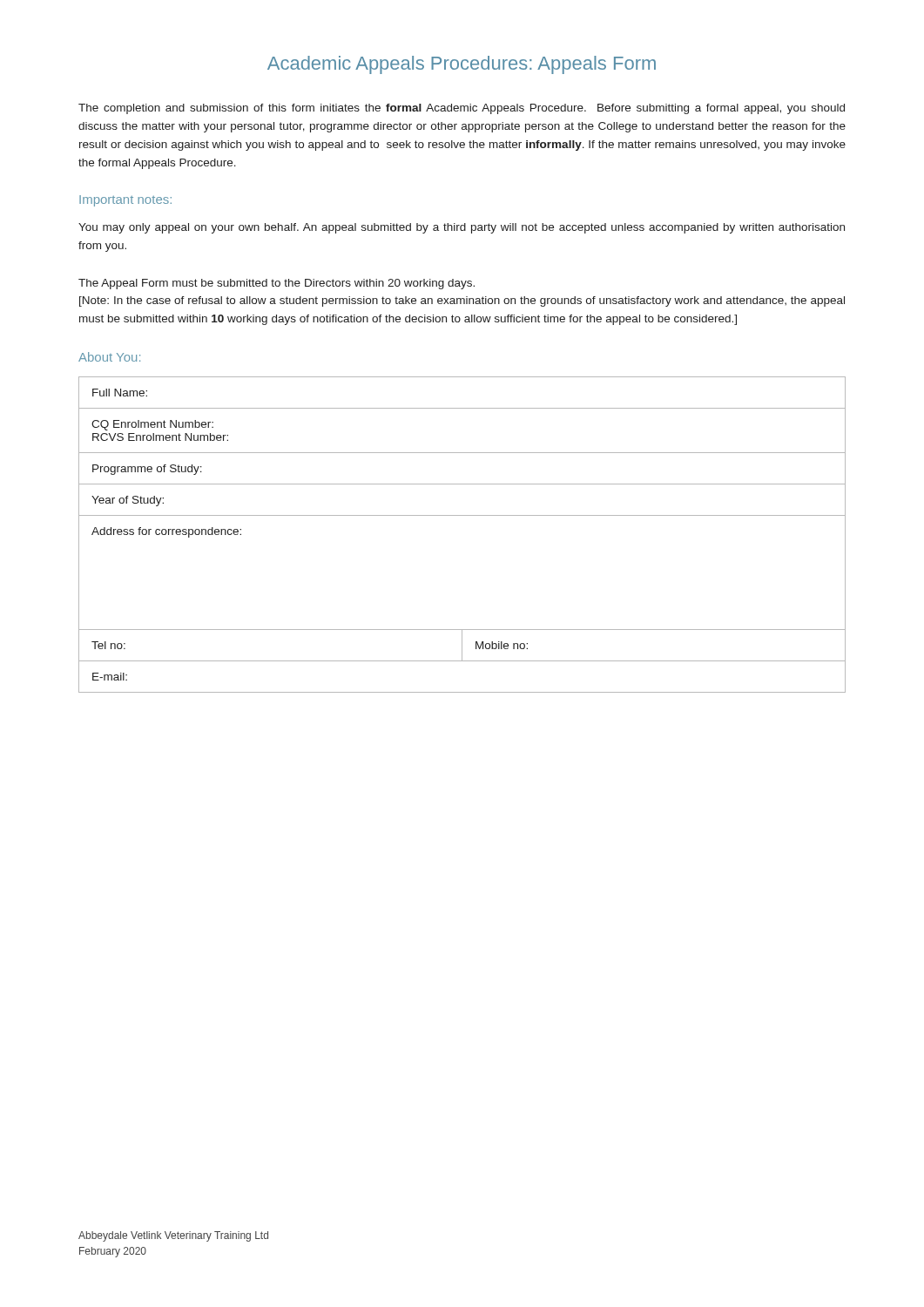Click where it says "Important notes:"
Screen dimensions: 1307x924
(x=126, y=199)
